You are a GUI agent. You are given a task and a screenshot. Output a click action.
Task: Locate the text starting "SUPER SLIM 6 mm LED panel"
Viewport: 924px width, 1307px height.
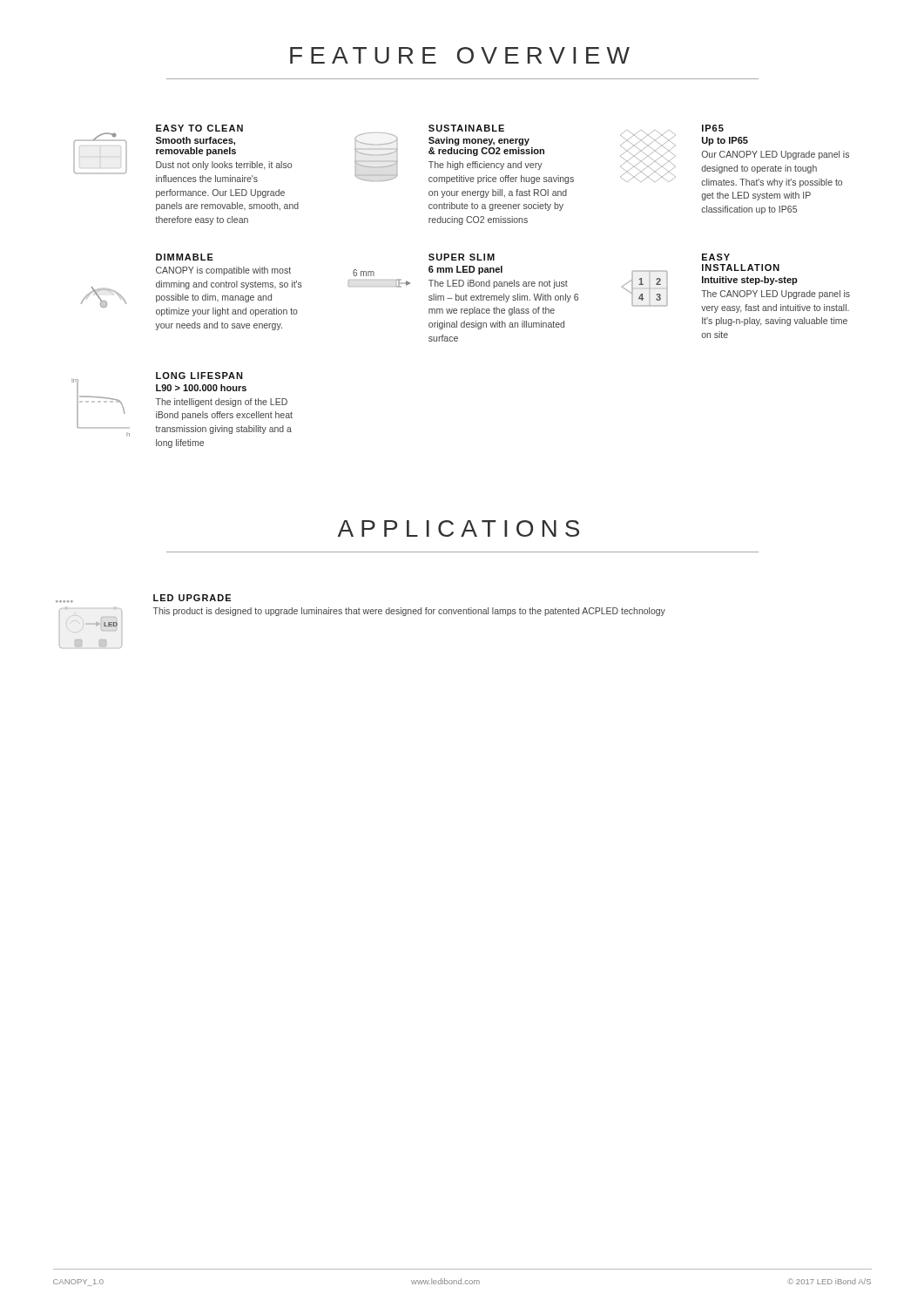(505, 299)
